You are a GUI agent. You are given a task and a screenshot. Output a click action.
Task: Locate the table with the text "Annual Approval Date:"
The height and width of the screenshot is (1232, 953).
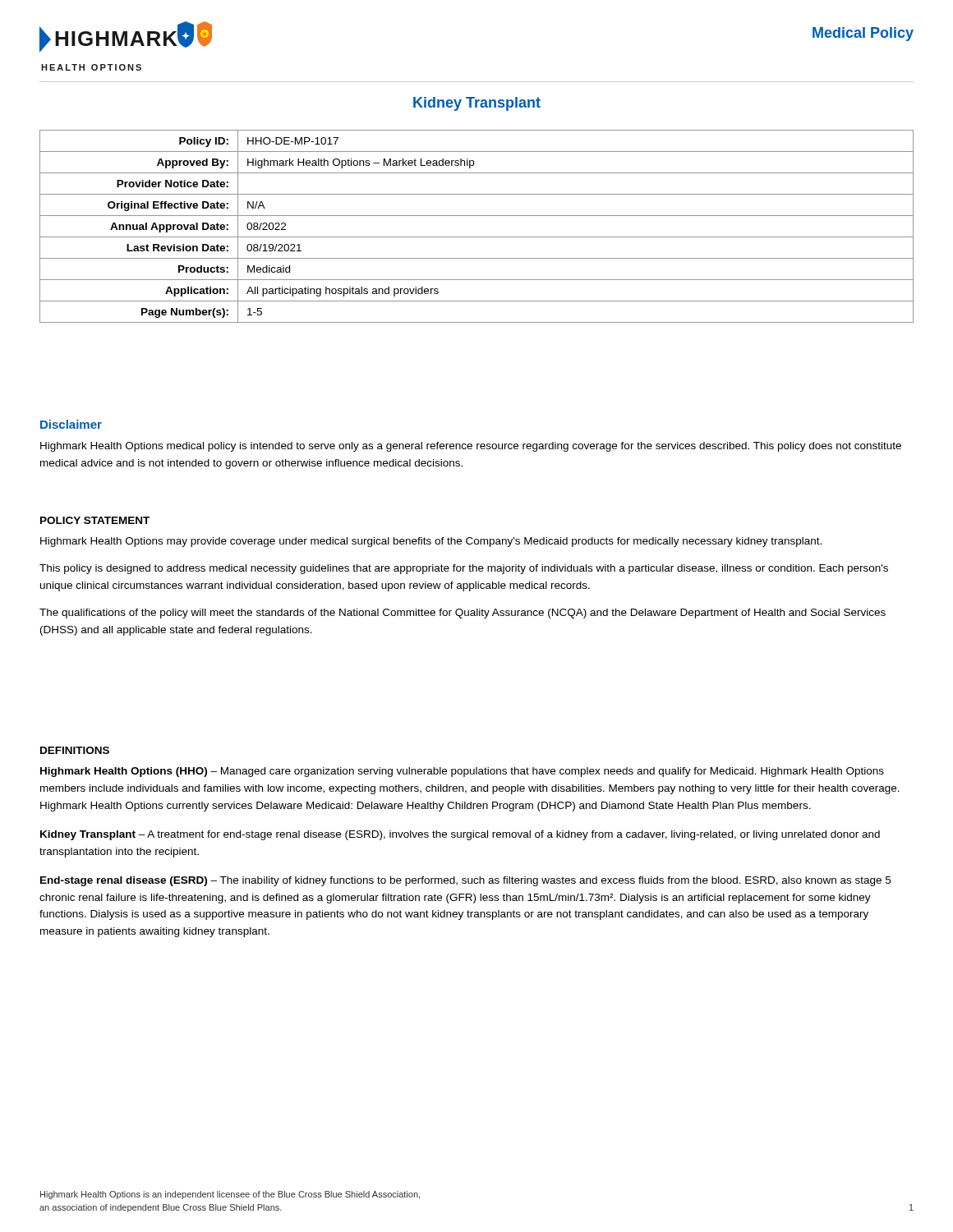(476, 226)
